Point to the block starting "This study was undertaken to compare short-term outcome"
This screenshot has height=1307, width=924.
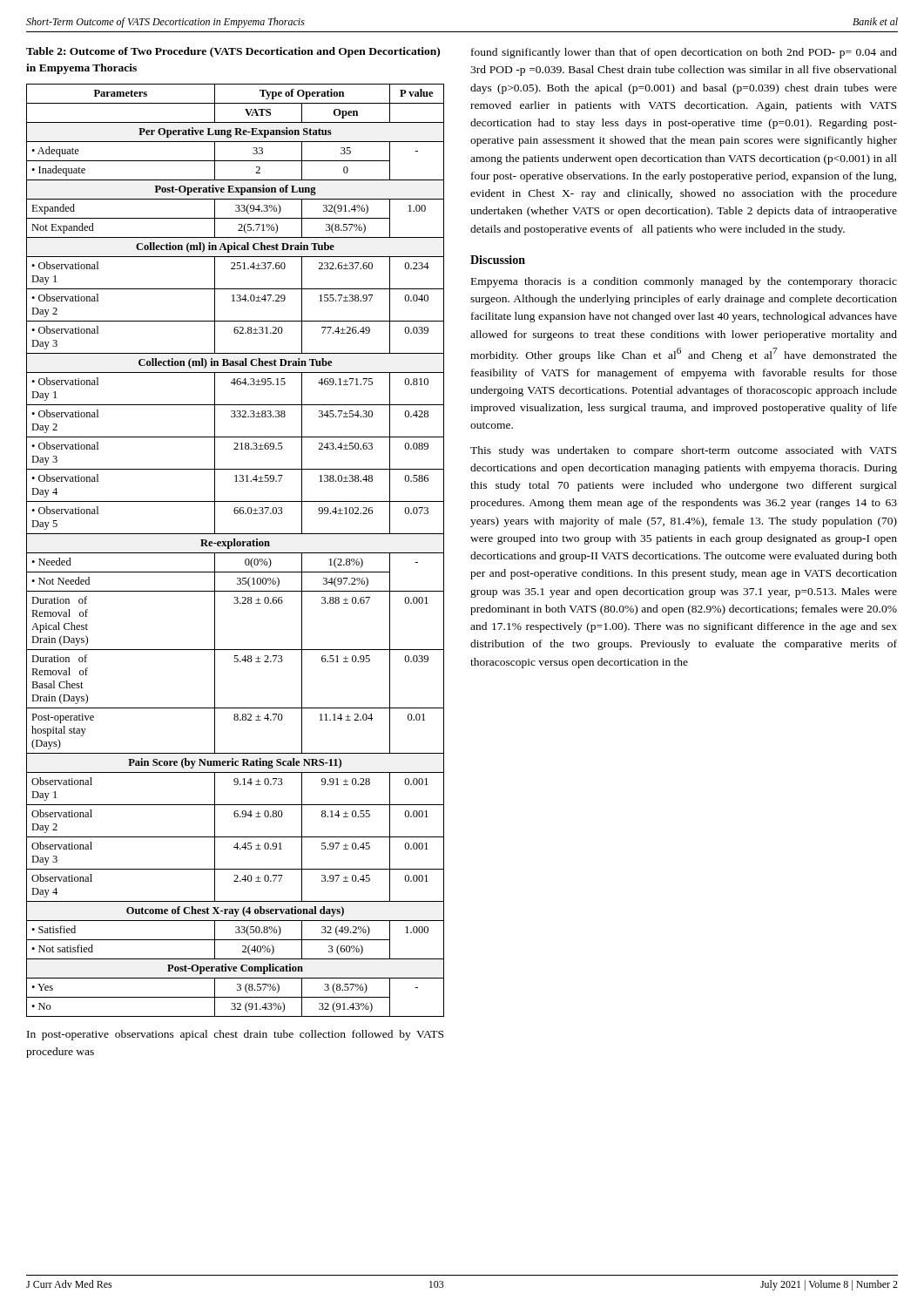pyautogui.click(x=684, y=555)
